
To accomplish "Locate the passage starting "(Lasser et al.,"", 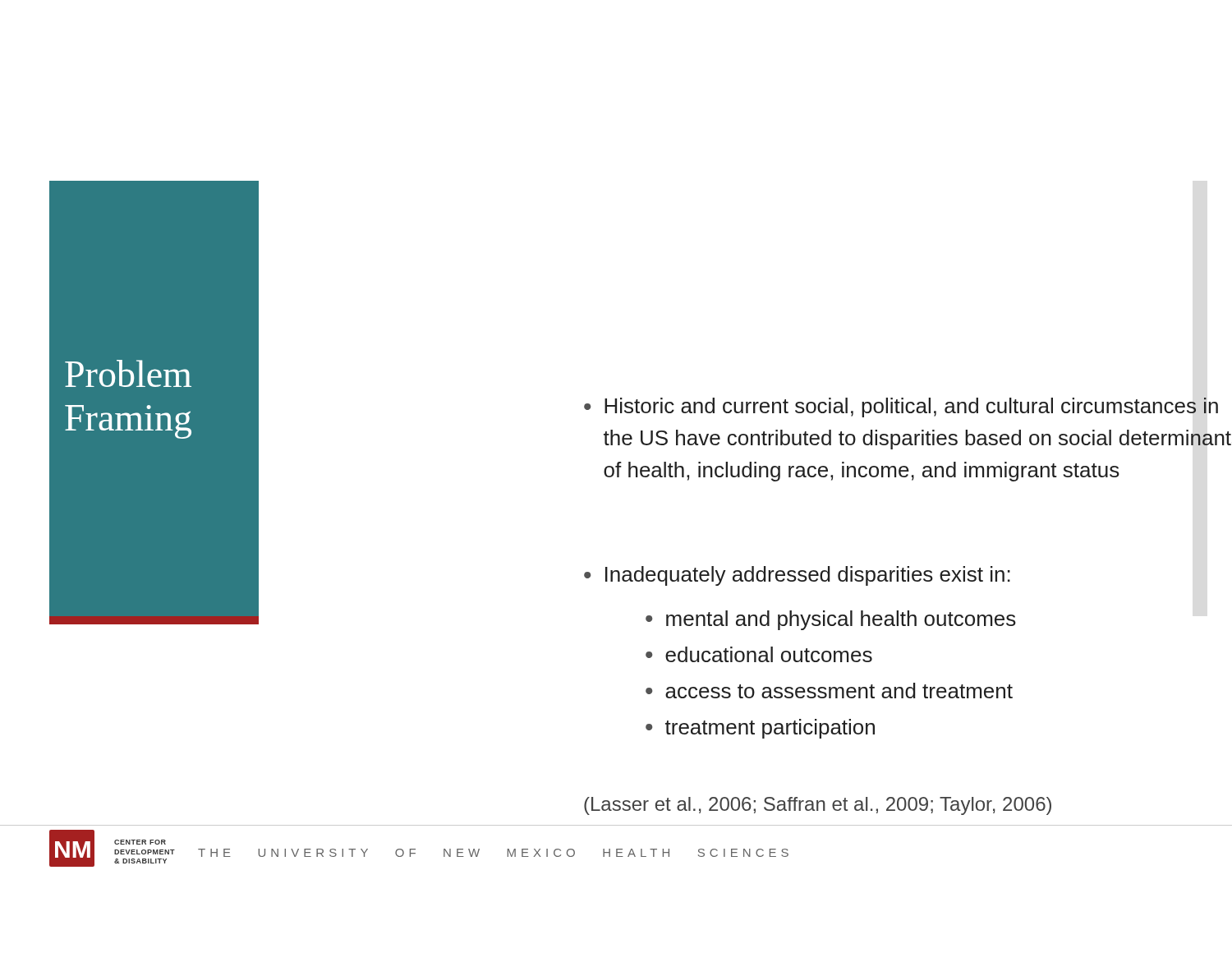I will [818, 804].
